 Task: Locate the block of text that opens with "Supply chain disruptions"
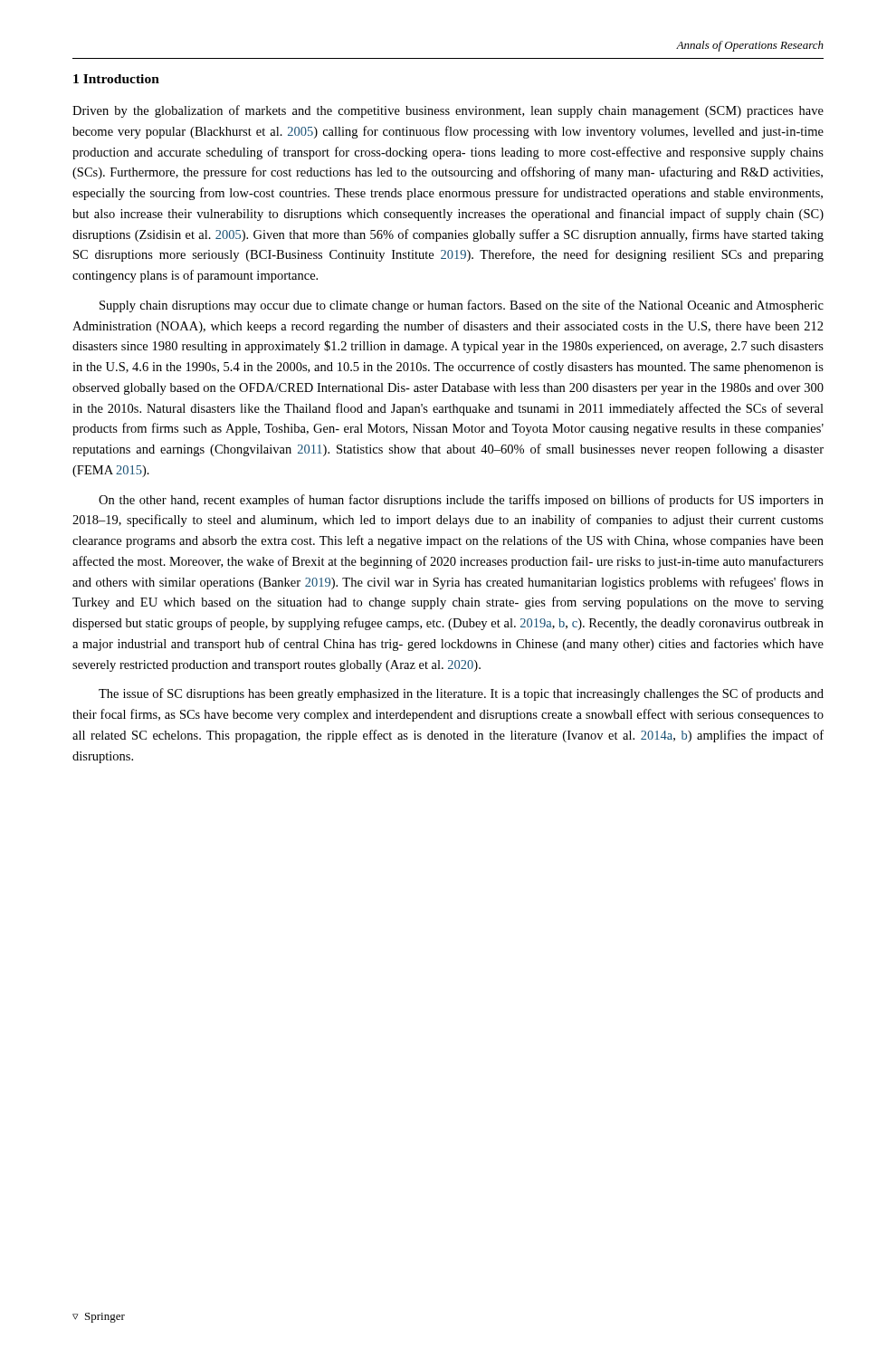(448, 388)
